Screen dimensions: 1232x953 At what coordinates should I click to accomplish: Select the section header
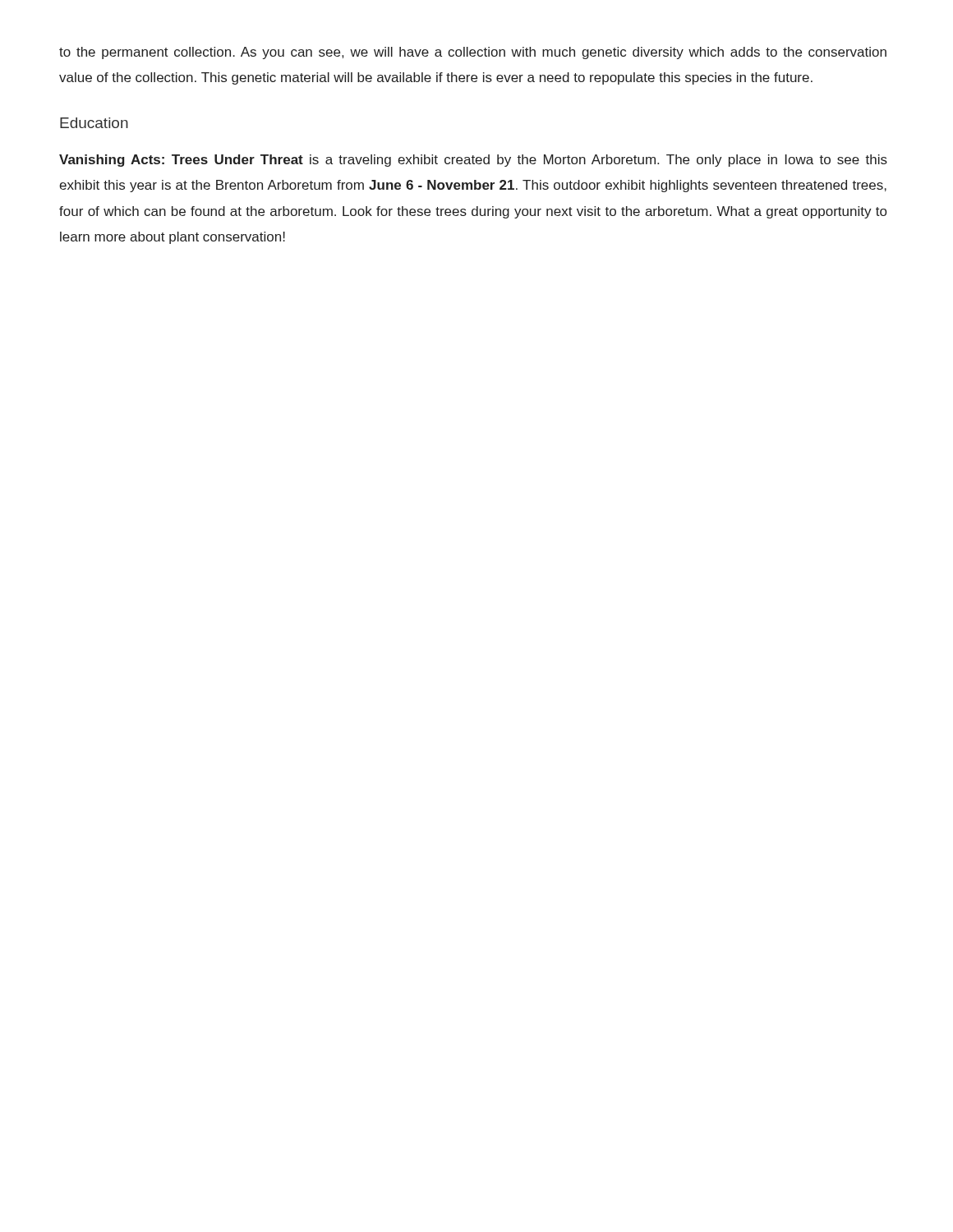[x=94, y=123]
